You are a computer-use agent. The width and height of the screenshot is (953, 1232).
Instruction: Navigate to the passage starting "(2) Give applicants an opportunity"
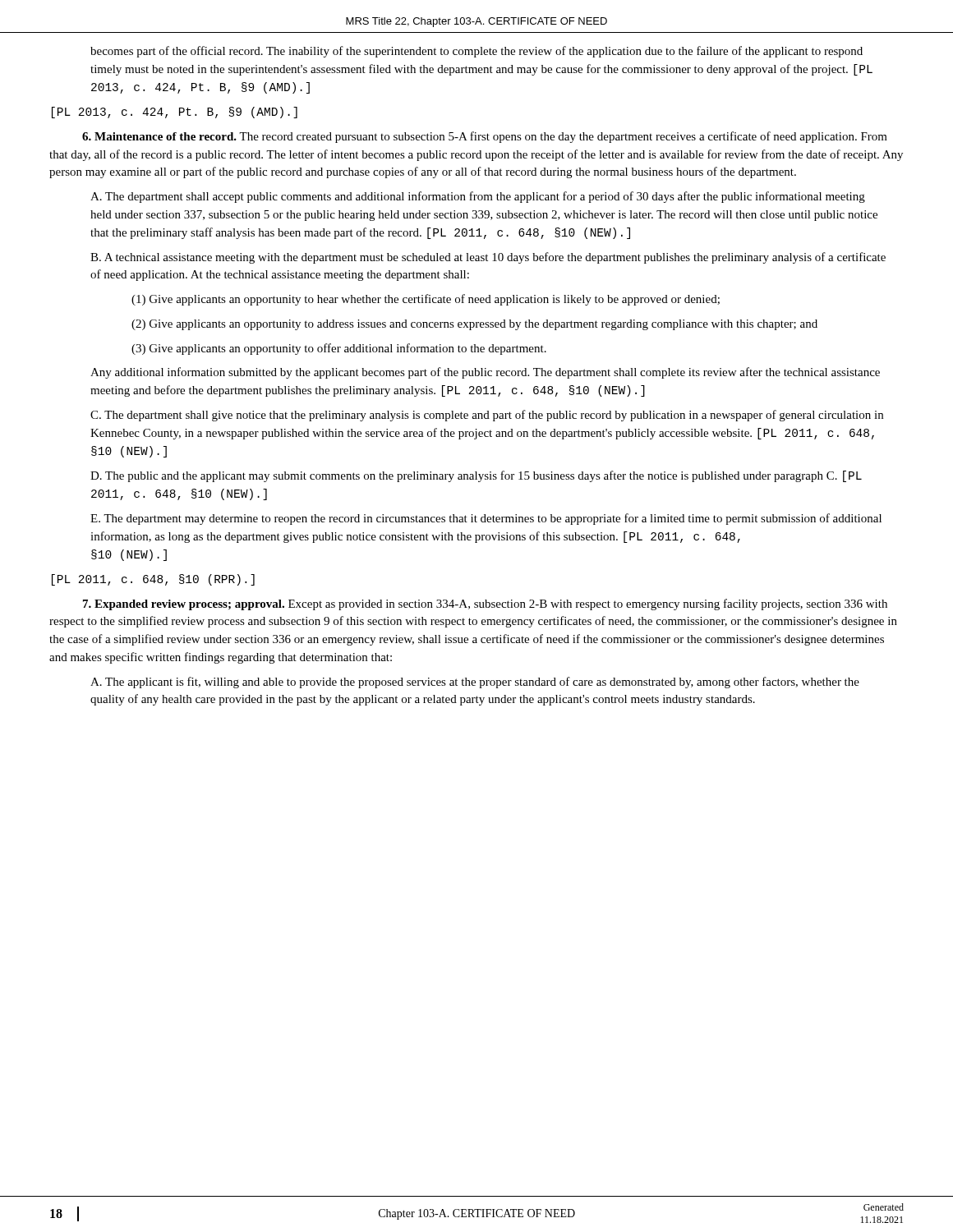click(x=509, y=324)
